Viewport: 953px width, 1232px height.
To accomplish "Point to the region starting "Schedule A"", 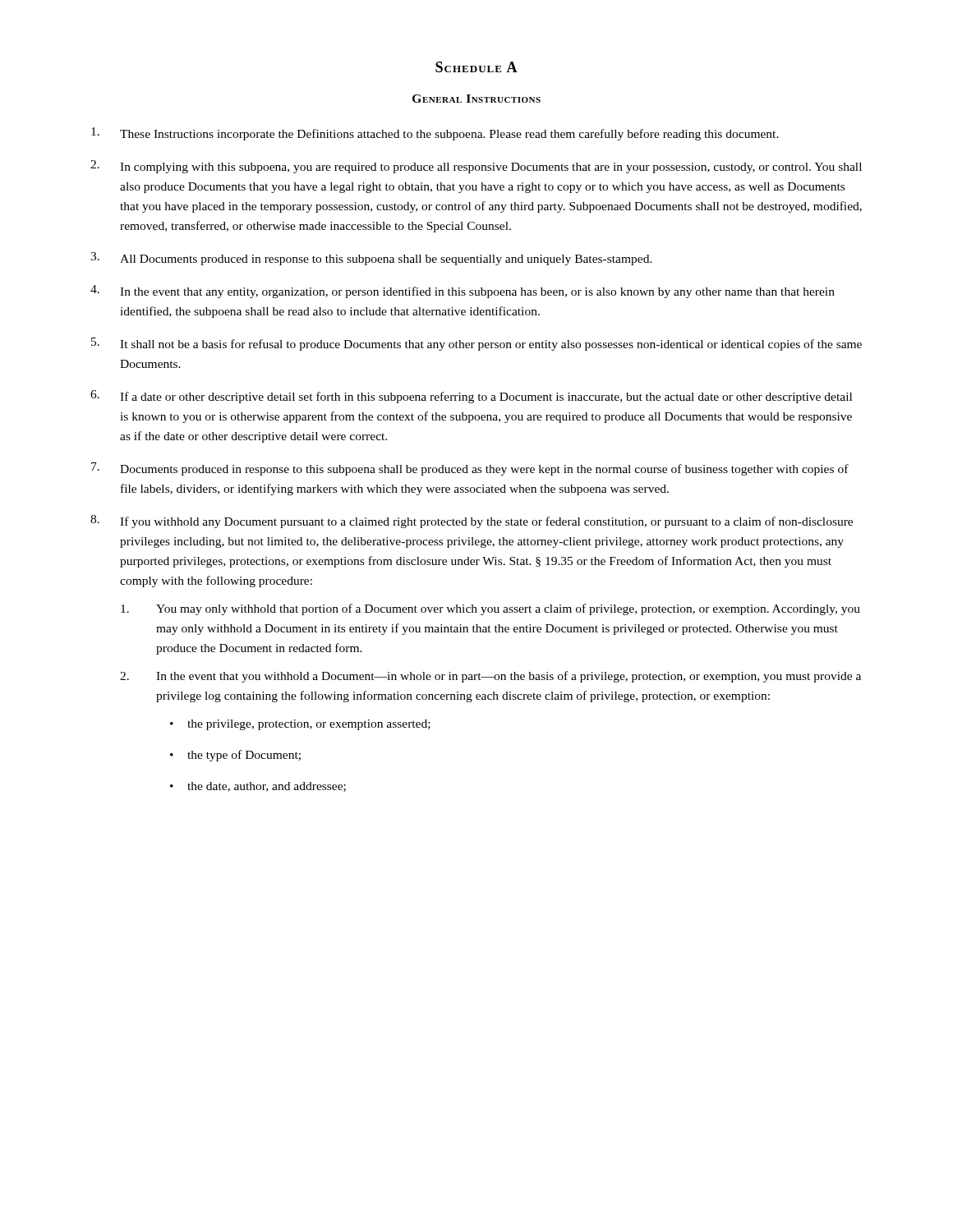I will click(x=476, y=67).
